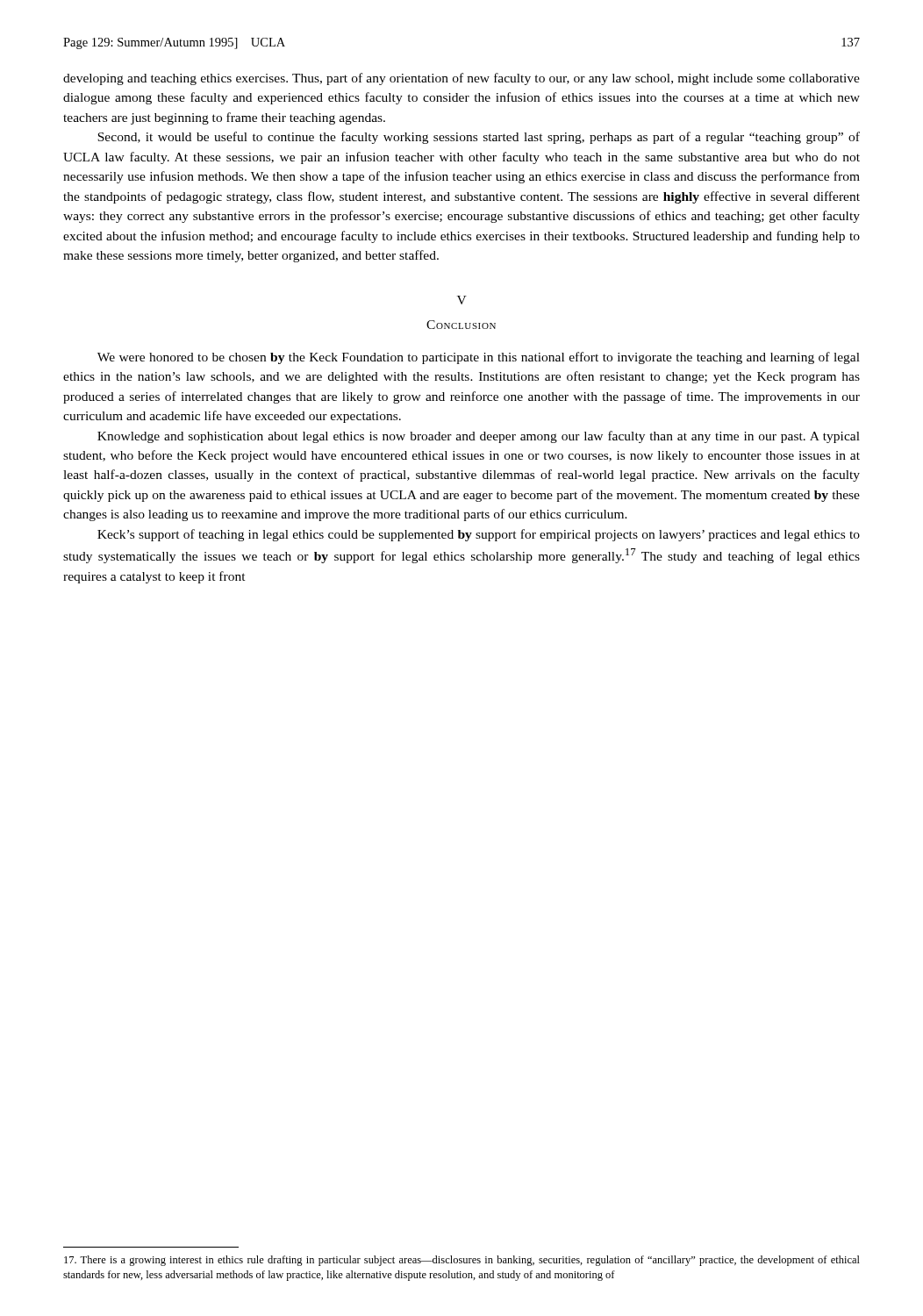Click on the text block that says "Knowledge and sophistication about legal ethics is now"
This screenshot has height=1316, width=923.
point(462,475)
